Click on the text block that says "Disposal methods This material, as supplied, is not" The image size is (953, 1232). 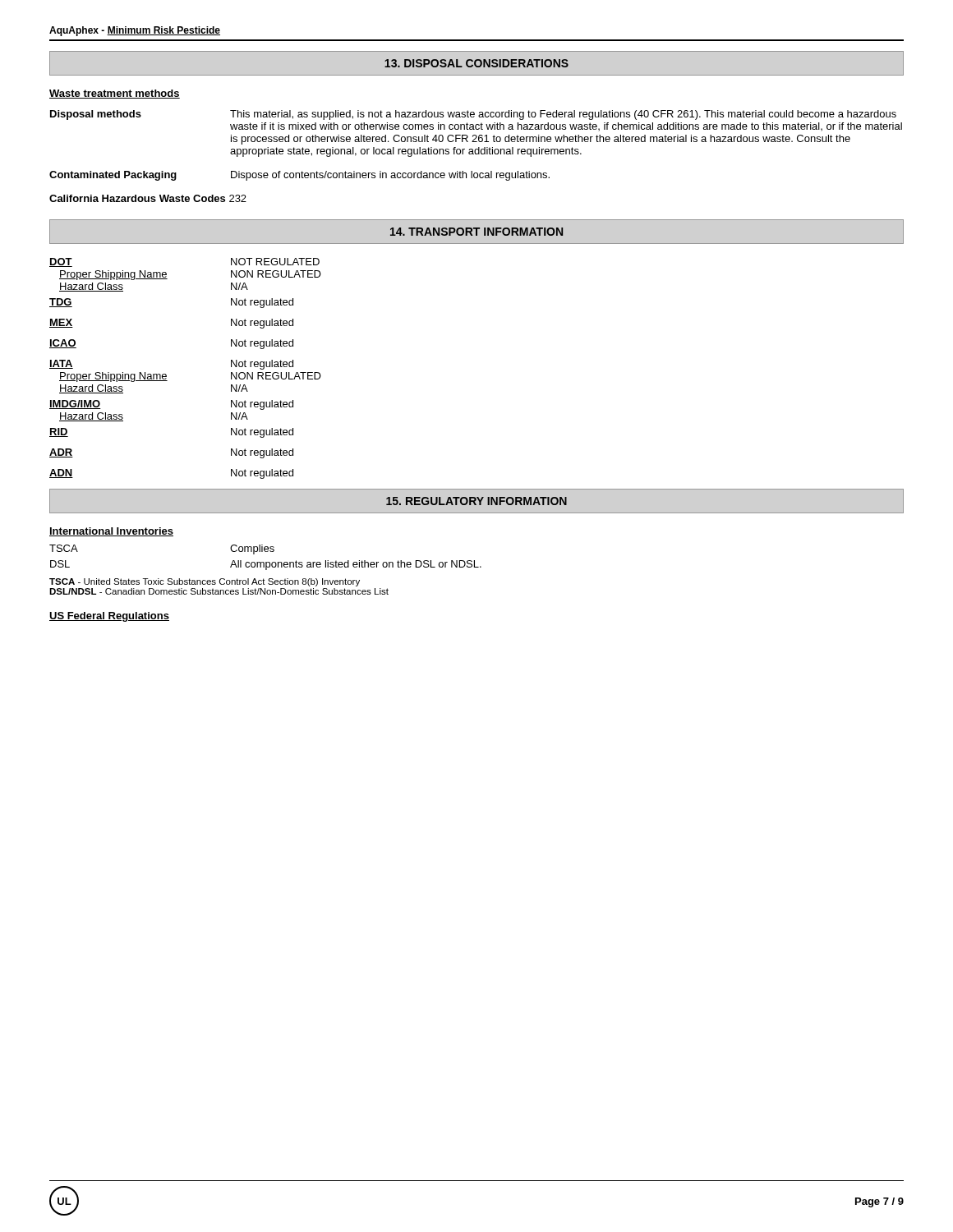pyautogui.click(x=476, y=132)
